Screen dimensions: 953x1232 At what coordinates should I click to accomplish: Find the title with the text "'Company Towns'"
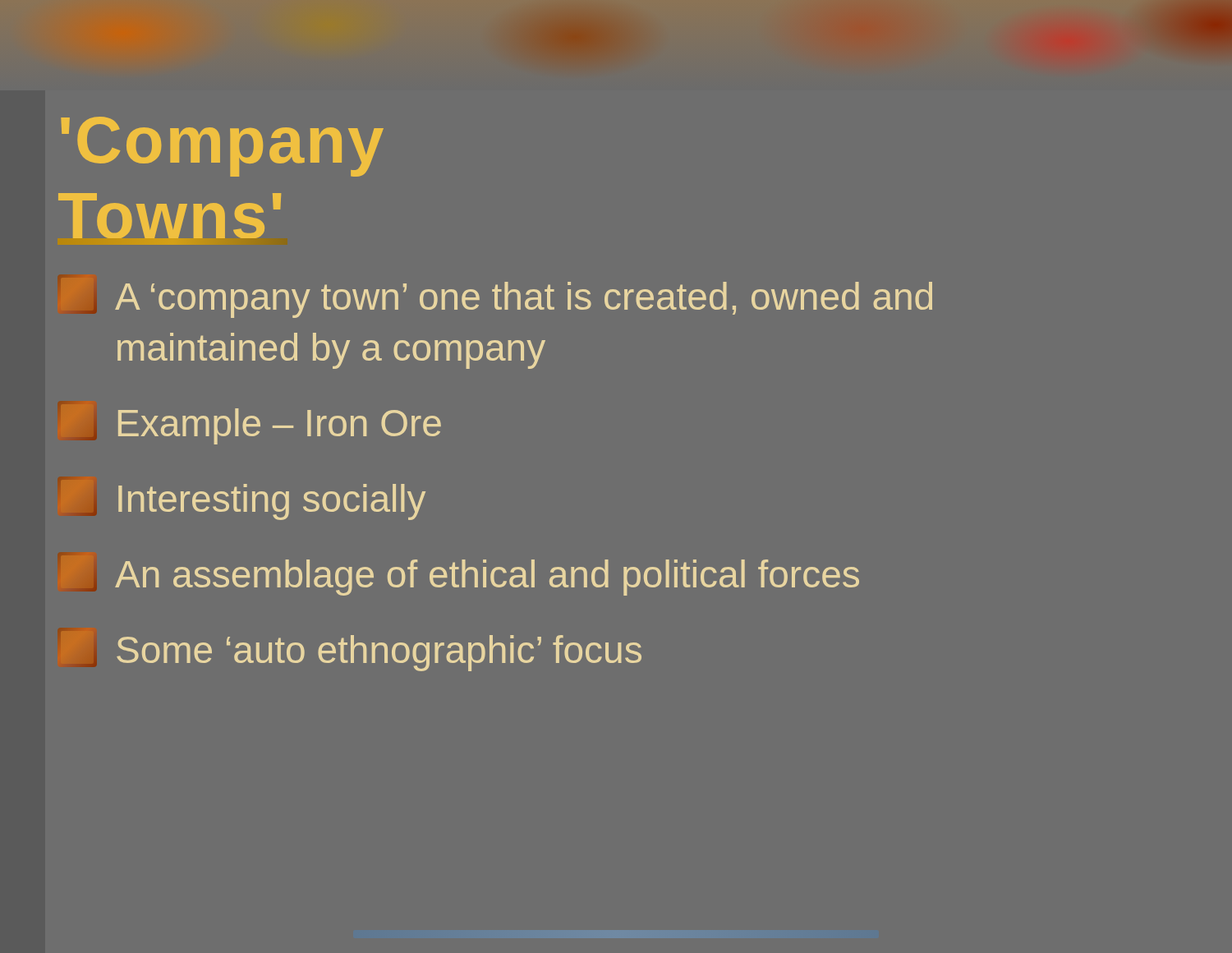pos(345,178)
